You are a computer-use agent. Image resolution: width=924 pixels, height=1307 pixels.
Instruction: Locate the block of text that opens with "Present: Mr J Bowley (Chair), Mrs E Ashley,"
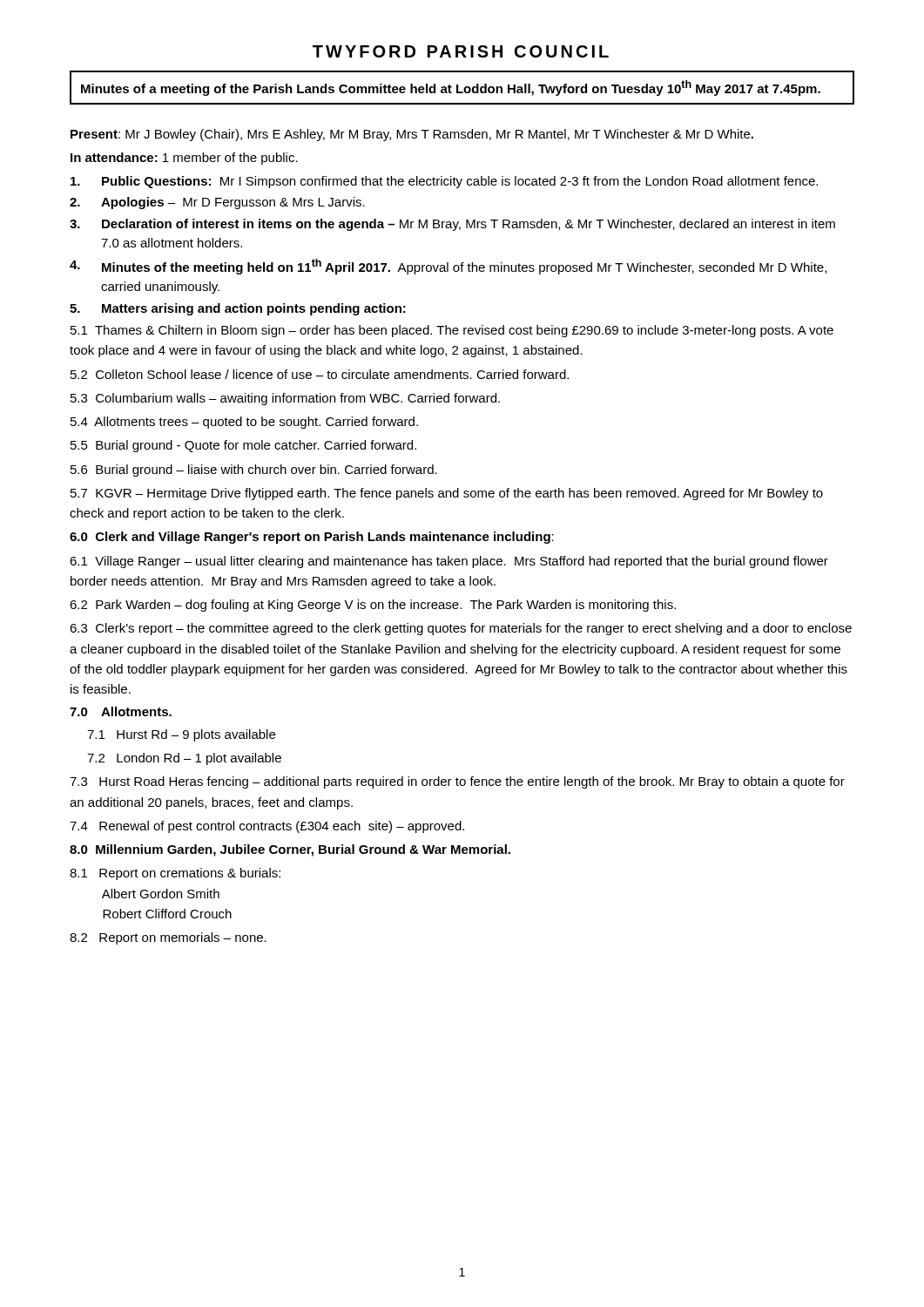tap(412, 134)
